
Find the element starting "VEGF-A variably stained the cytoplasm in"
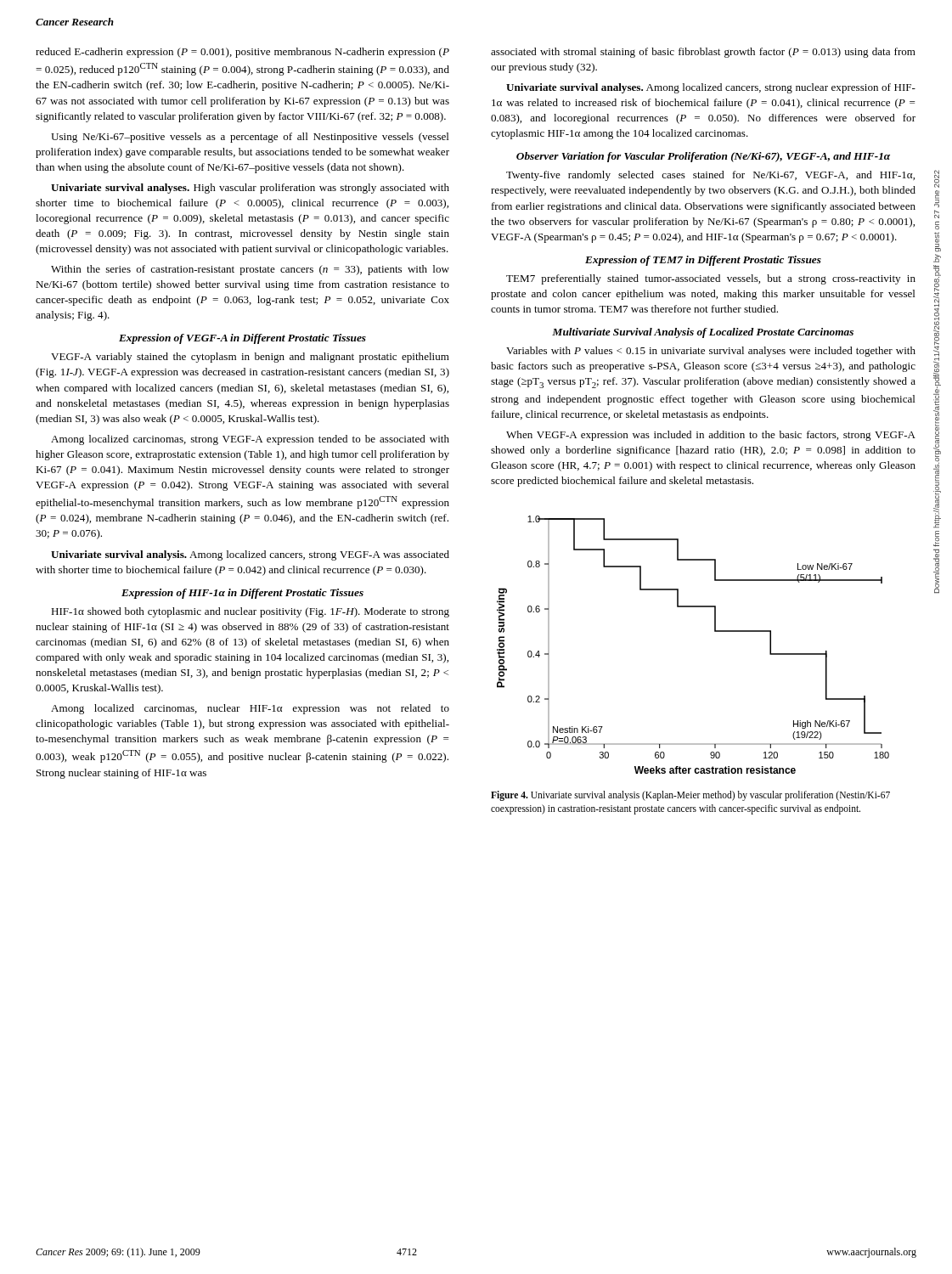tap(242, 388)
